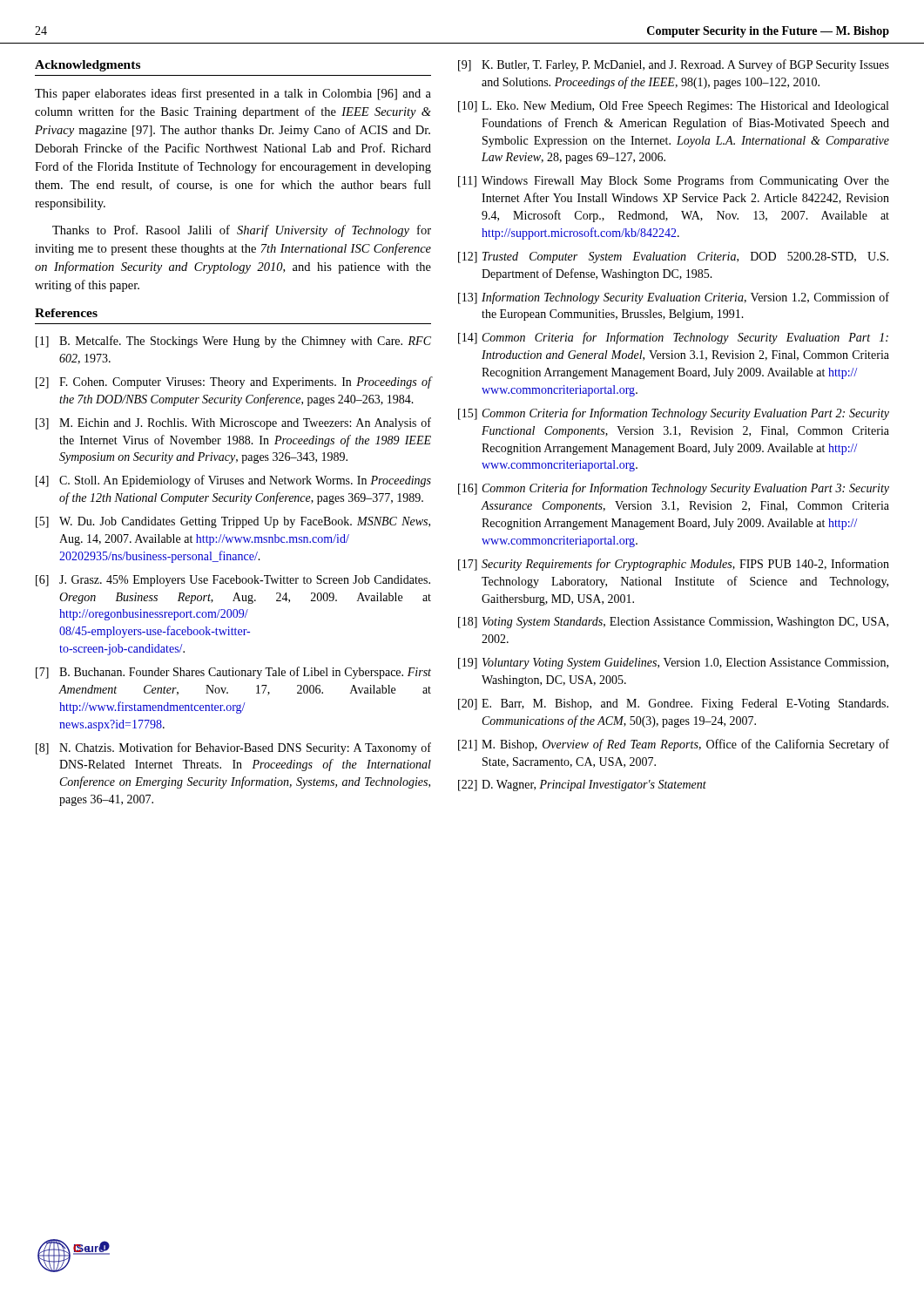This screenshot has width=924, height=1307.
Task: Locate the region starting "[2] F. Cohen. Computer"
Action: point(233,391)
